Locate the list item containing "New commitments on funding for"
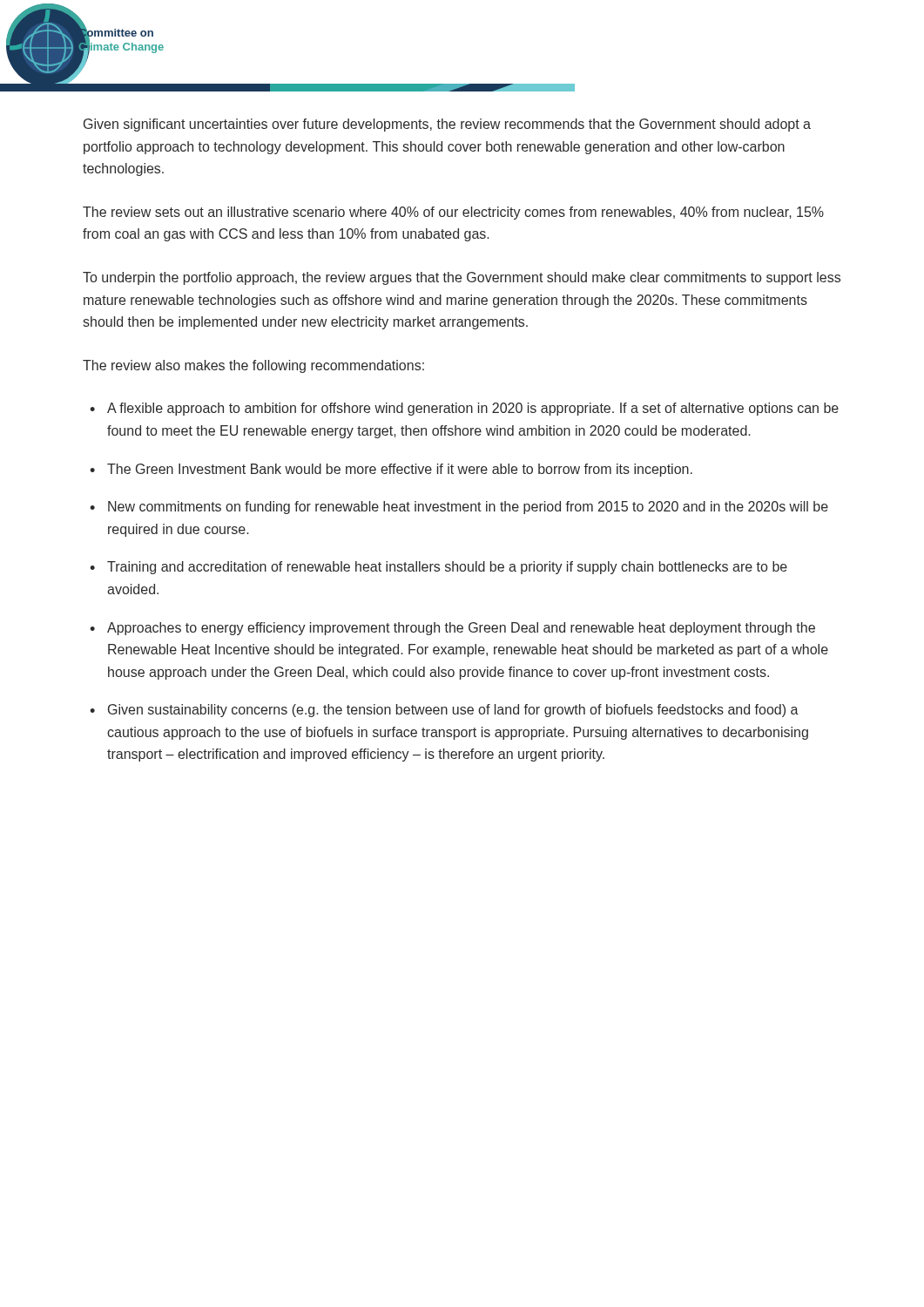Image resolution: width=924 pixels, height=1307 pixels. 468,518
